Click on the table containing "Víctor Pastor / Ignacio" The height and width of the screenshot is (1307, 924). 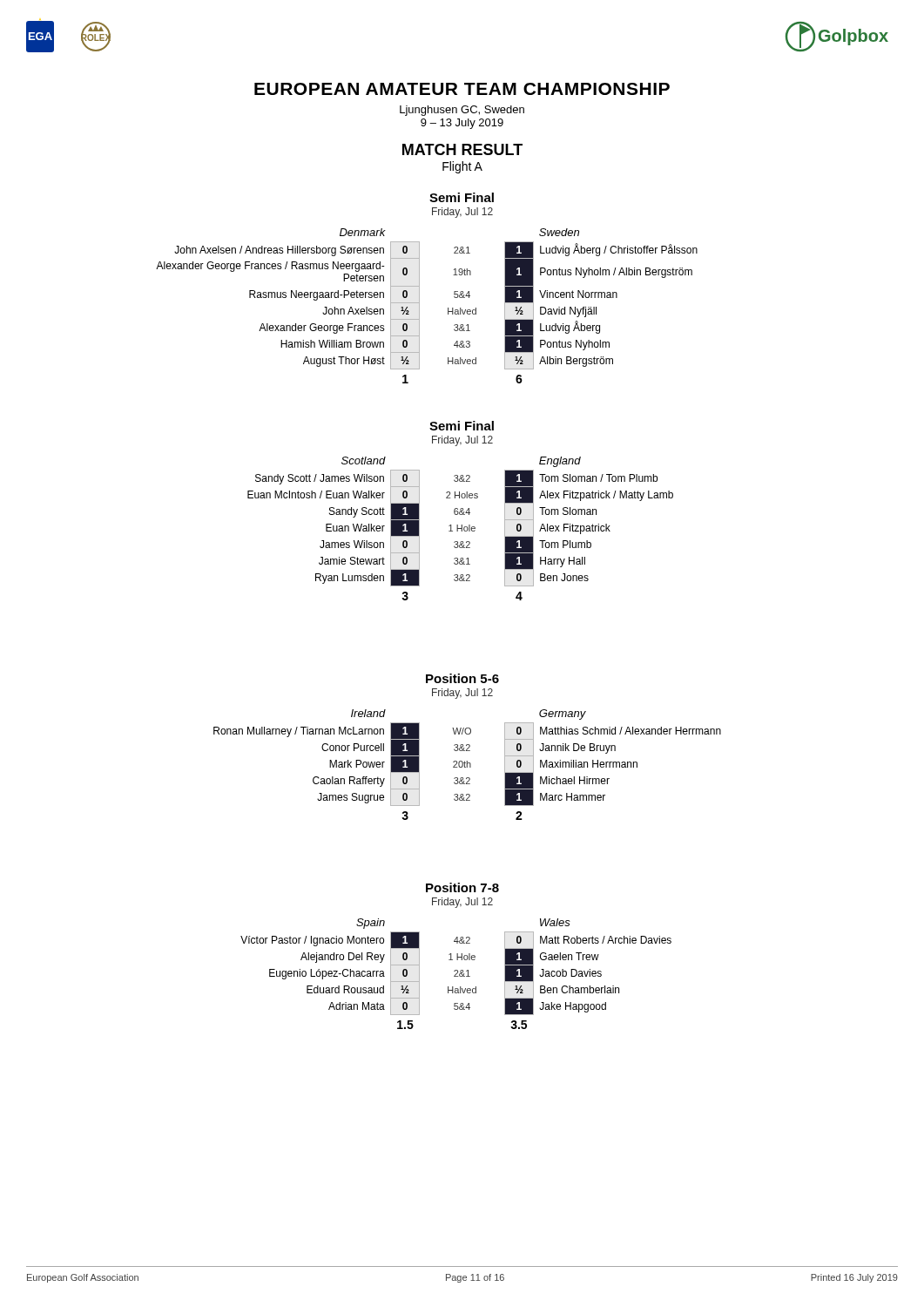(x=462, y=974)
